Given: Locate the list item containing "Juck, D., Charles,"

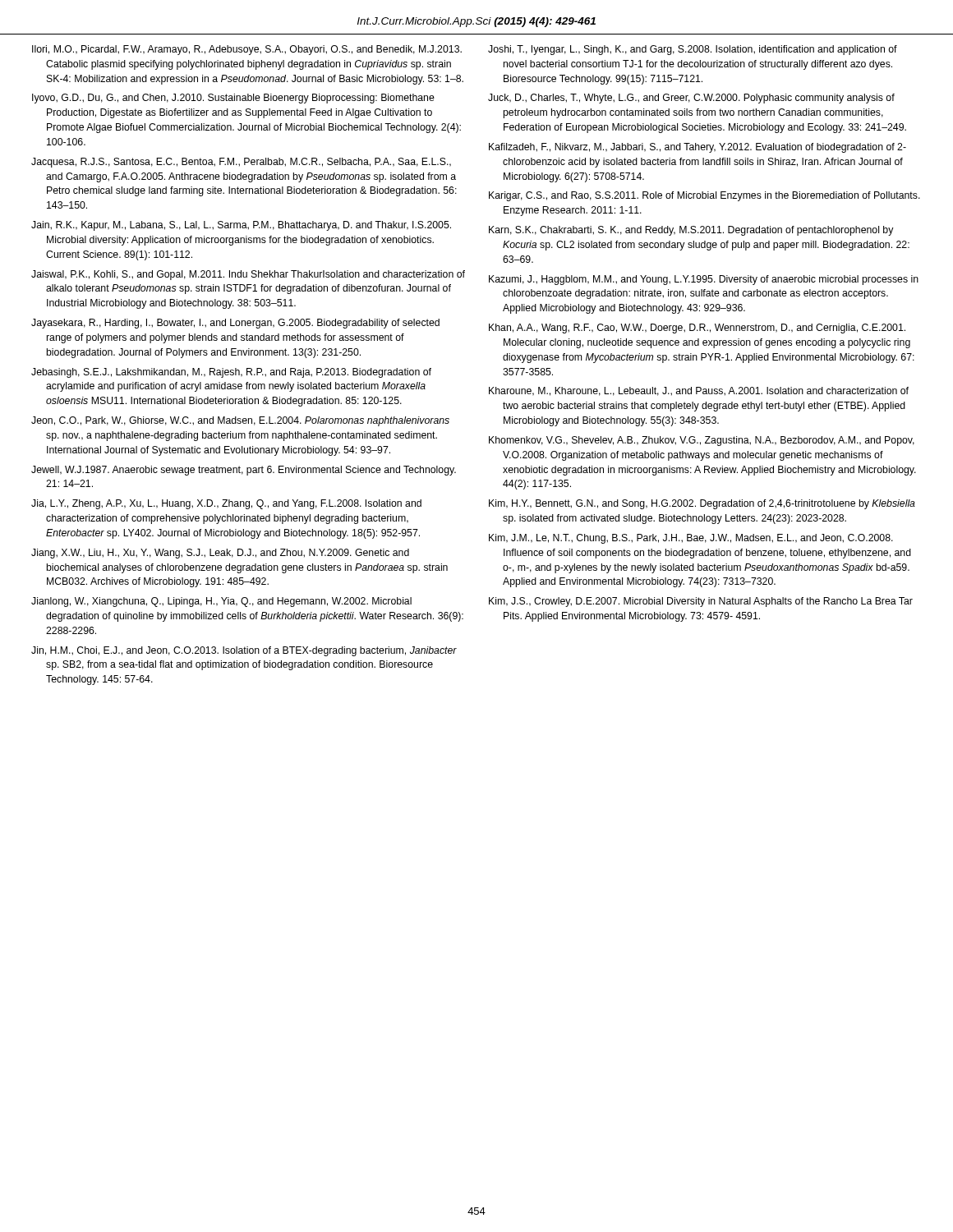Looking at the screenshot, I should click(698, 113).
